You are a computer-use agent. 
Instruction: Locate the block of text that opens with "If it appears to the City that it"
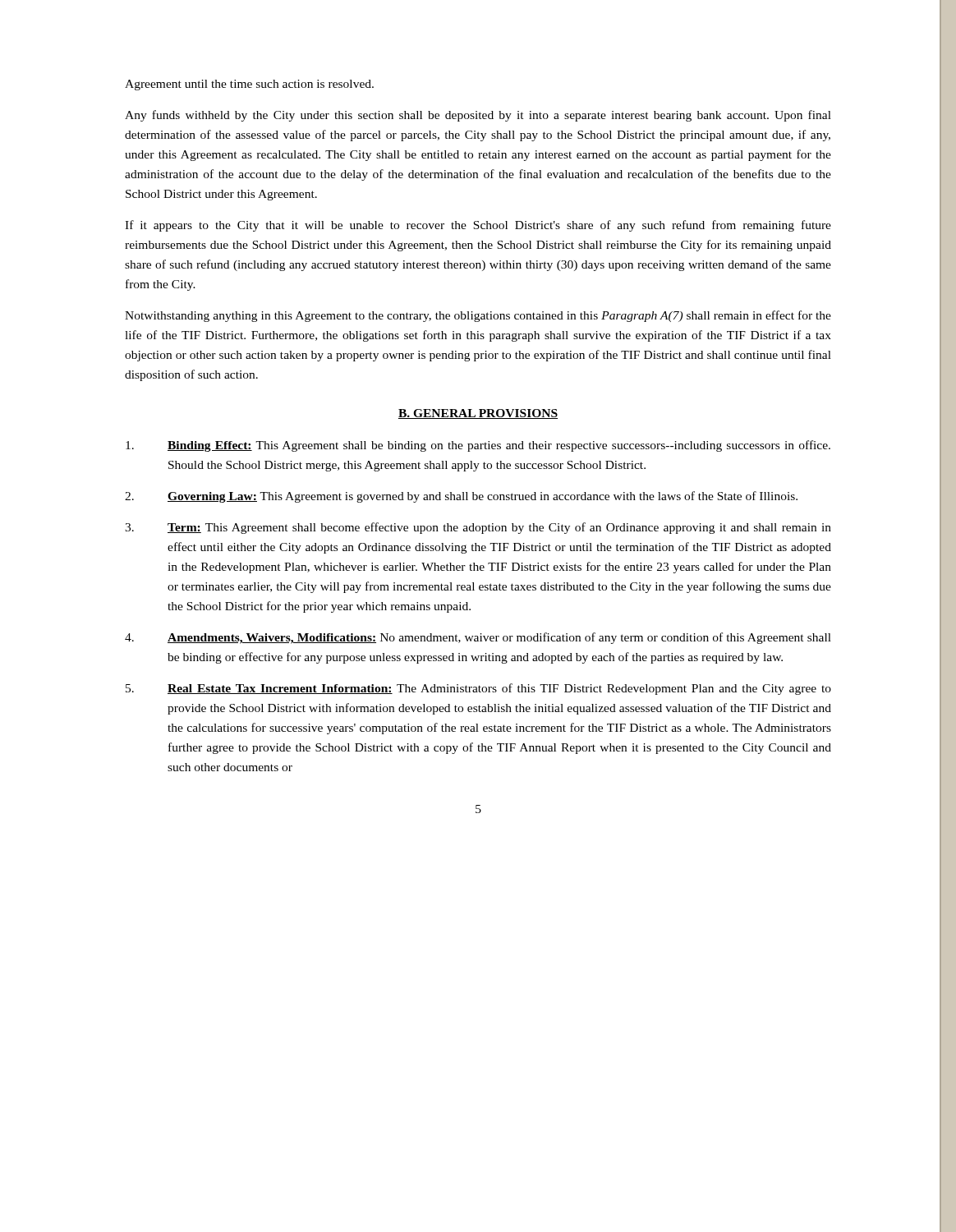[x=478, y=255]
